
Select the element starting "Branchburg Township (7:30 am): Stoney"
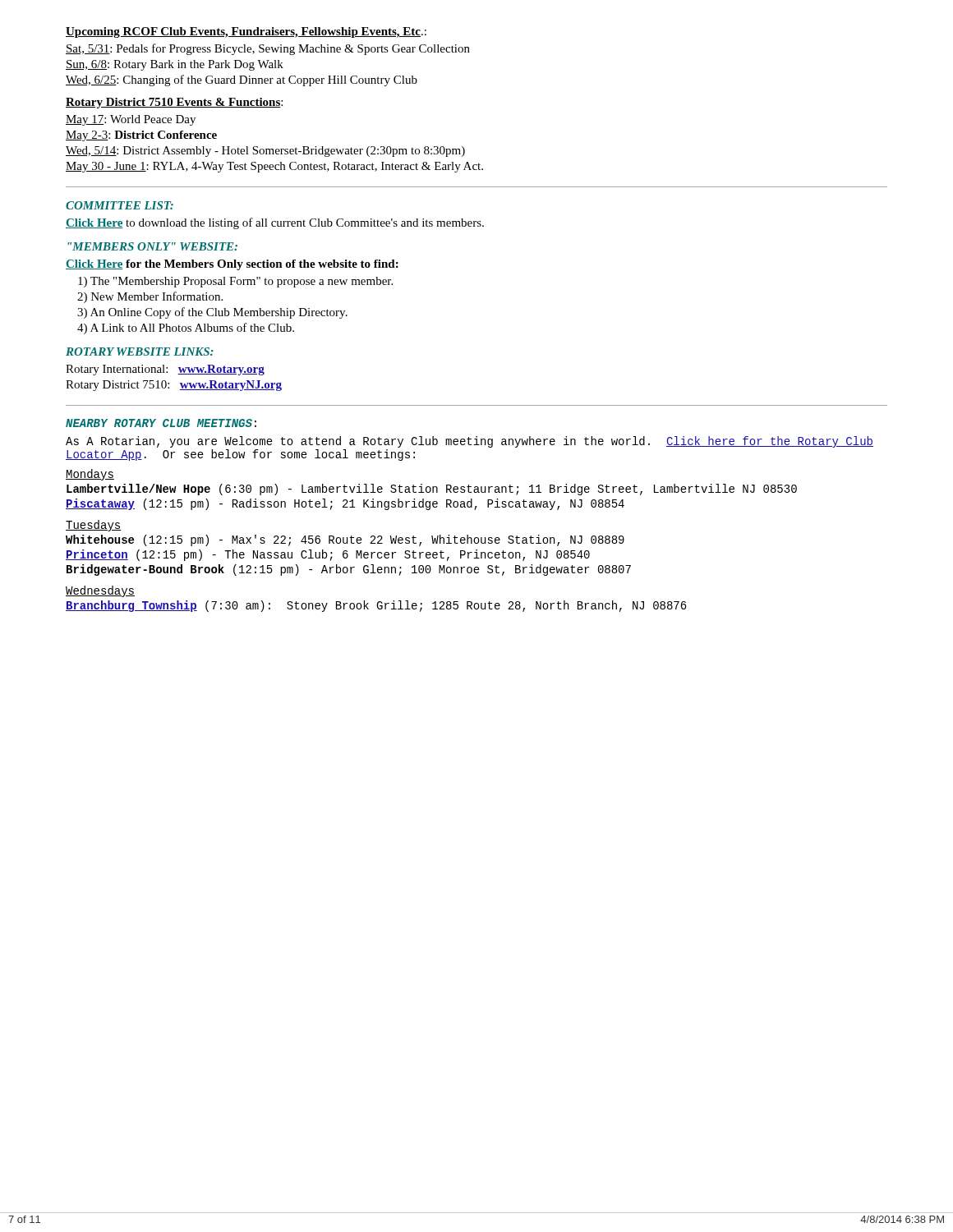point(376,606)
